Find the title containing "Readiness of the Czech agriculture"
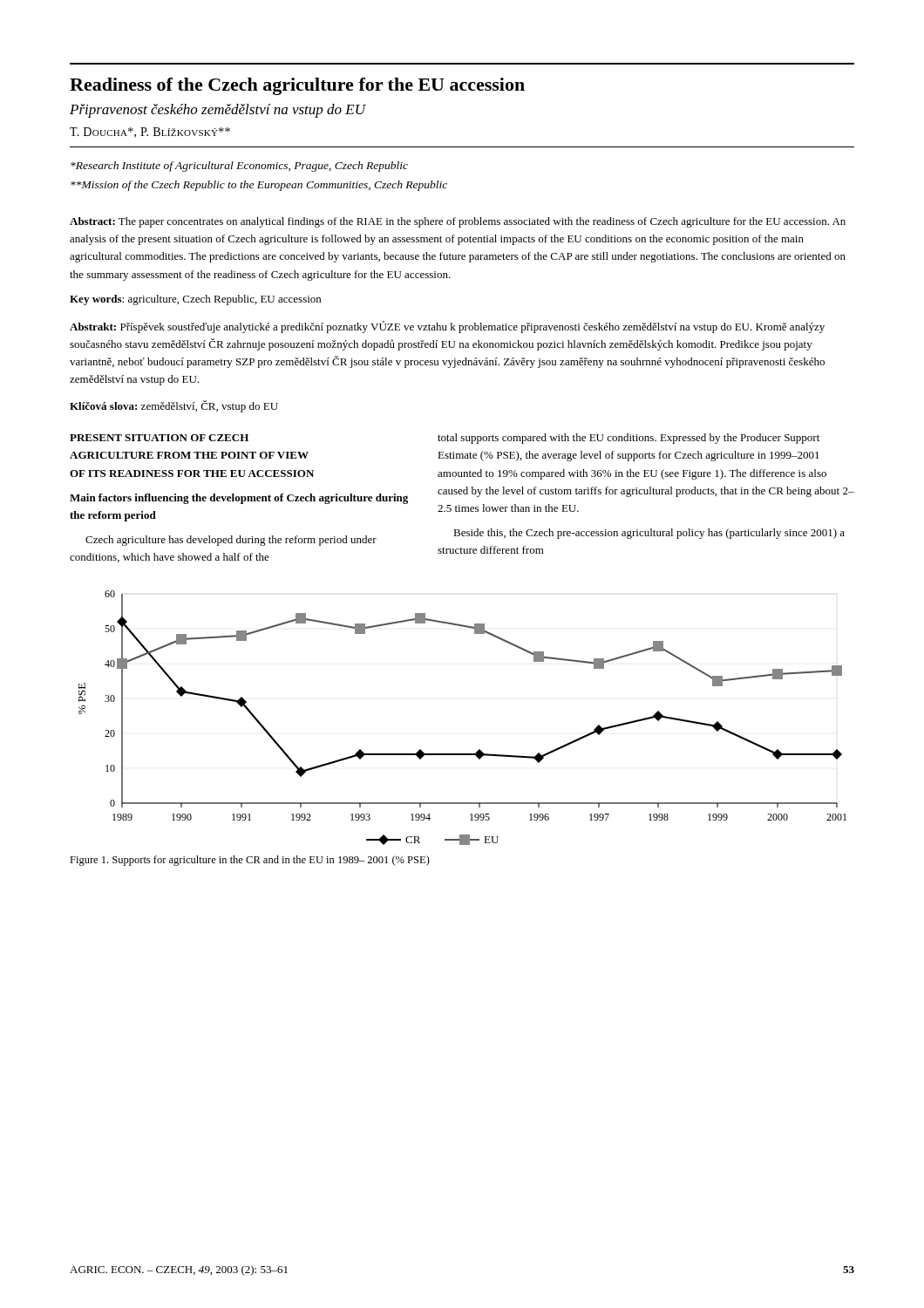The image size is (924, 1308). pyautogui.click(x=462, y=85)
